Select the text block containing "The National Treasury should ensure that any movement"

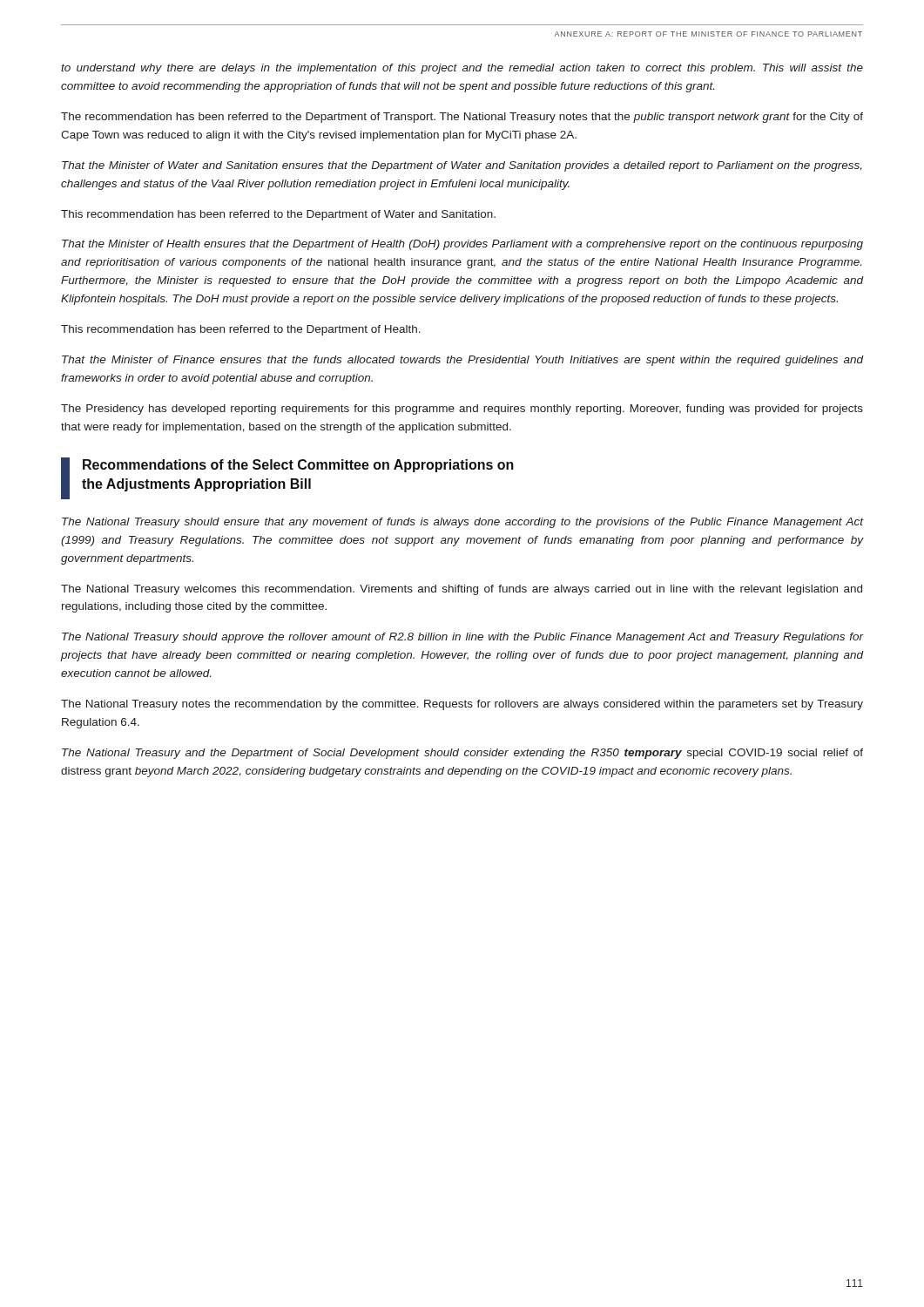pos(462,540)
